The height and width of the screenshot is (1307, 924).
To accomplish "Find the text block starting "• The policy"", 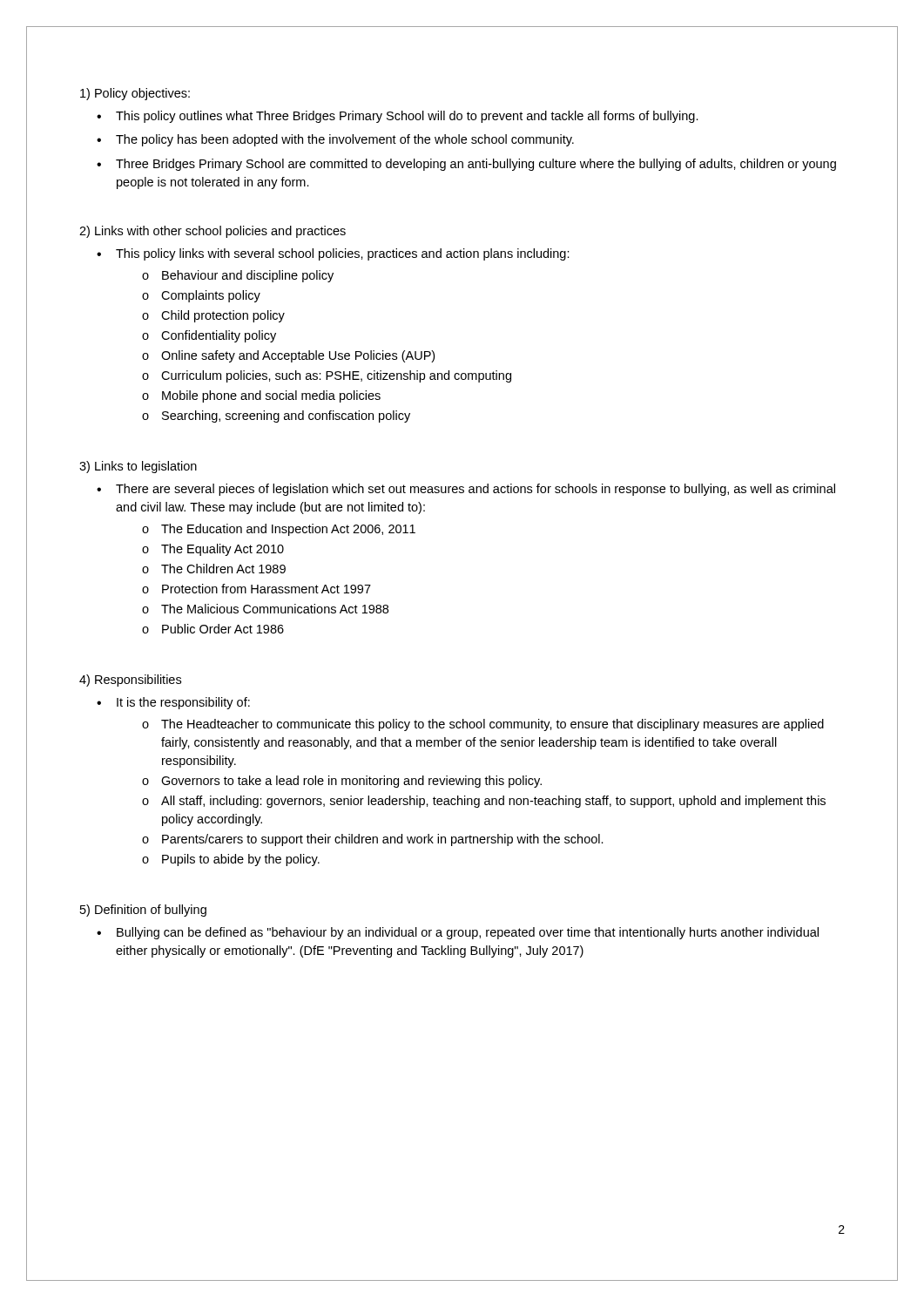I will coord(471,141).
